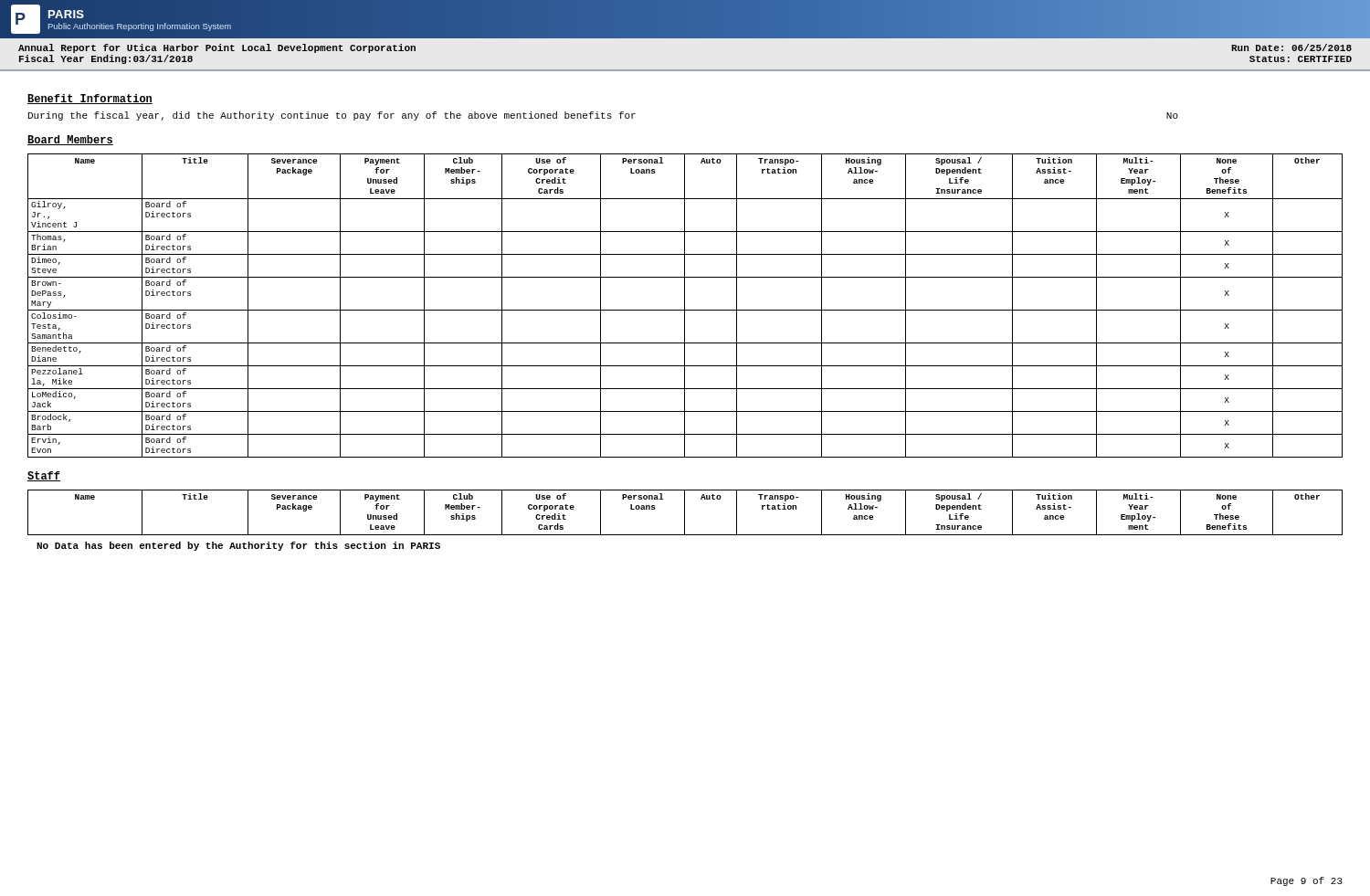This screenshot has height=896, width=1370.
Task: Locate the block of text that opens with "Annual Report for Utica Harbor"
Action: (213, 48)
